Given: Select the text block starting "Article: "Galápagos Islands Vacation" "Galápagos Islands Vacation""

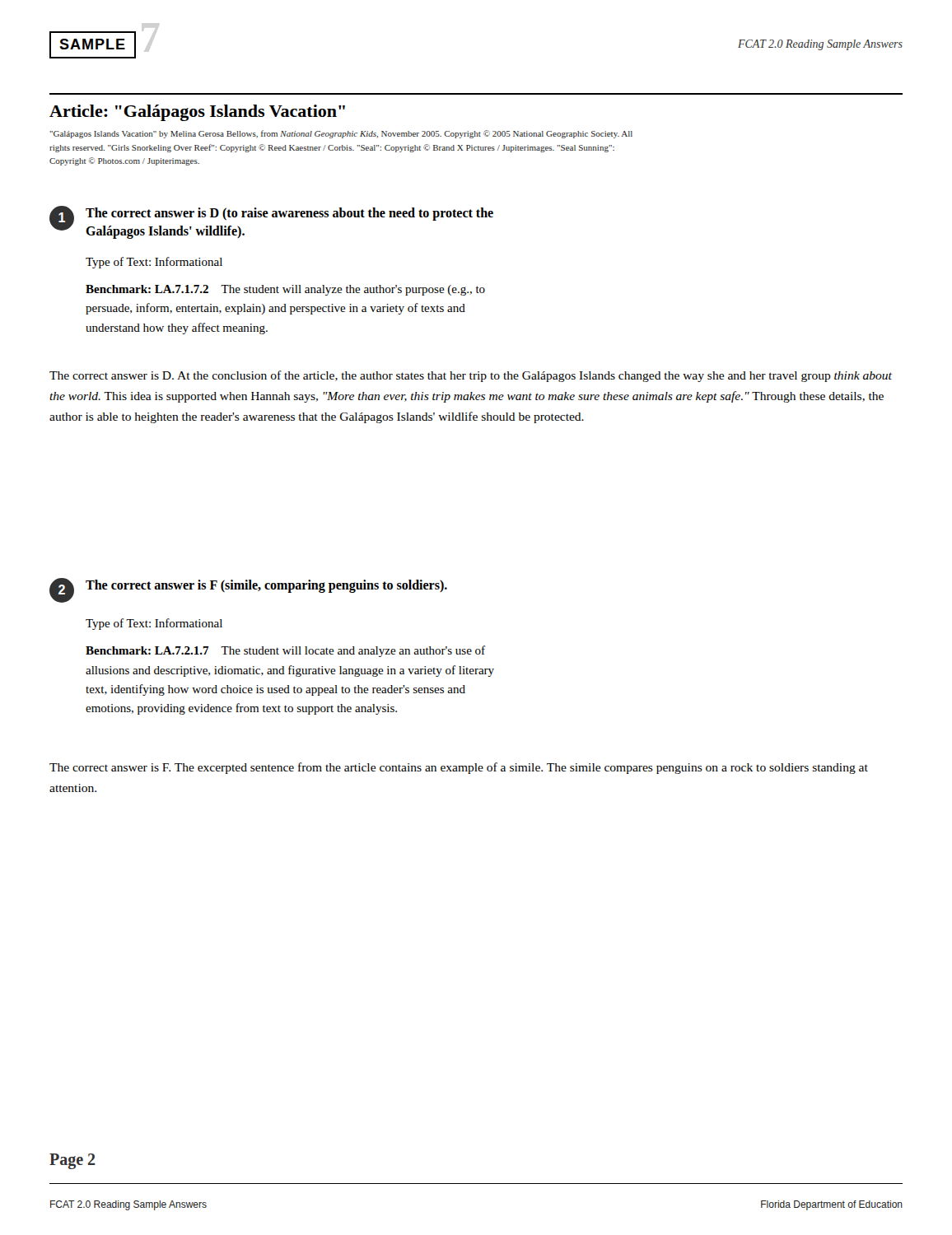Looking at the screenshot, I should pos(476,134).
